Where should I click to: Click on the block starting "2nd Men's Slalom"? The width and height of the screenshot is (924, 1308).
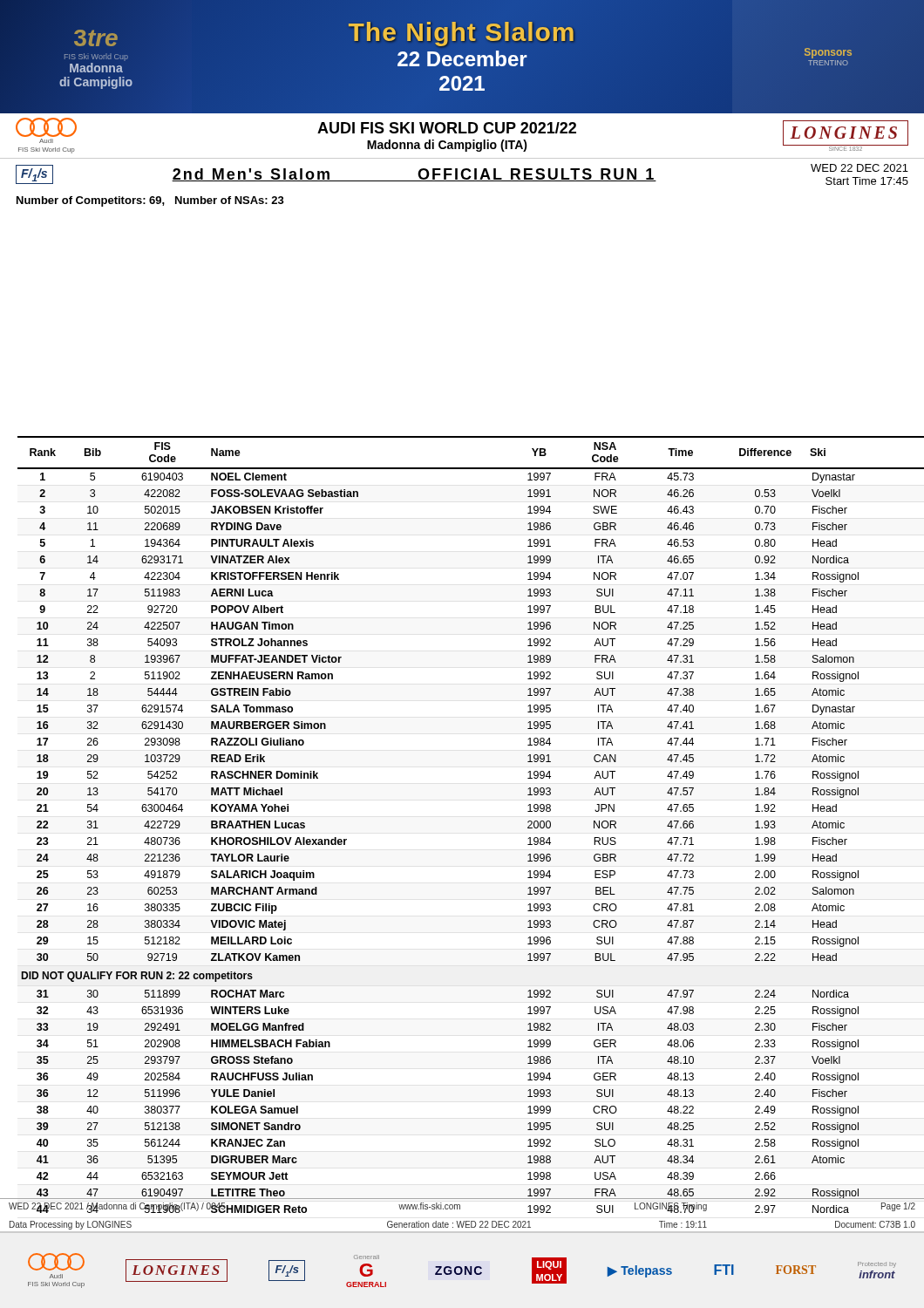point(414,174)
